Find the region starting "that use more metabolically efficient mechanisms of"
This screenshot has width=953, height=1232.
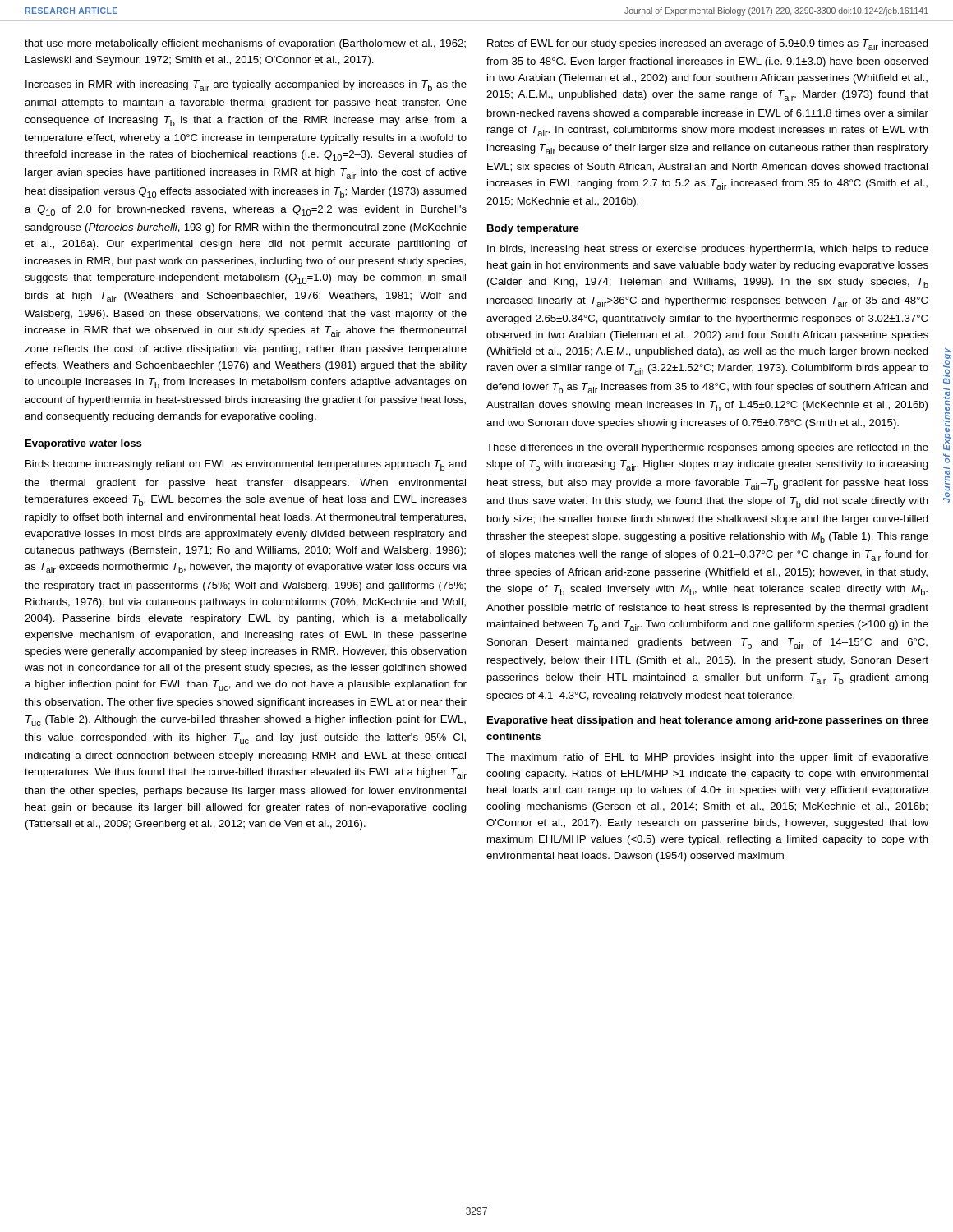(x=246, y=52)
